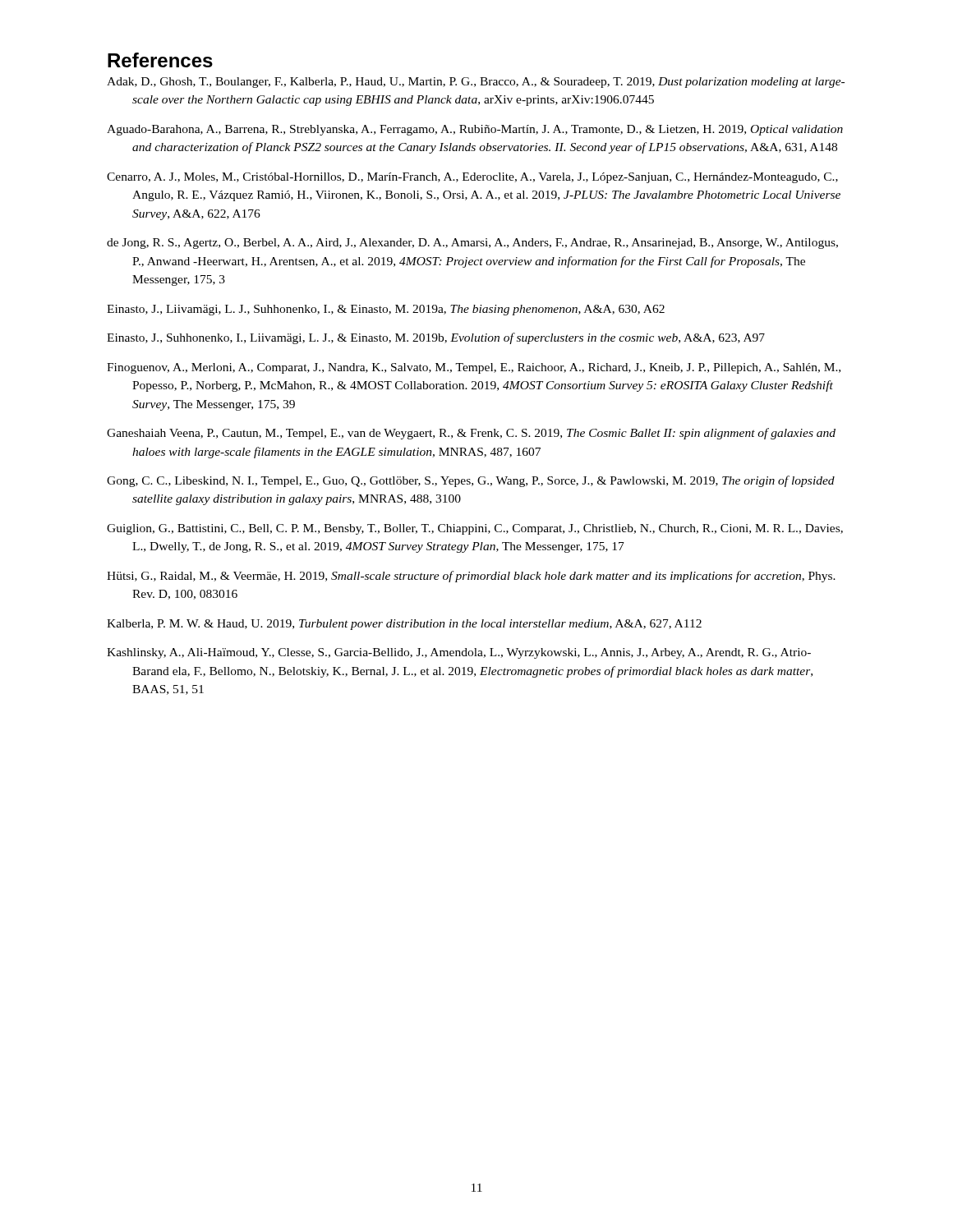Locate the title
953x1232 pixels.
coord(160,60)
